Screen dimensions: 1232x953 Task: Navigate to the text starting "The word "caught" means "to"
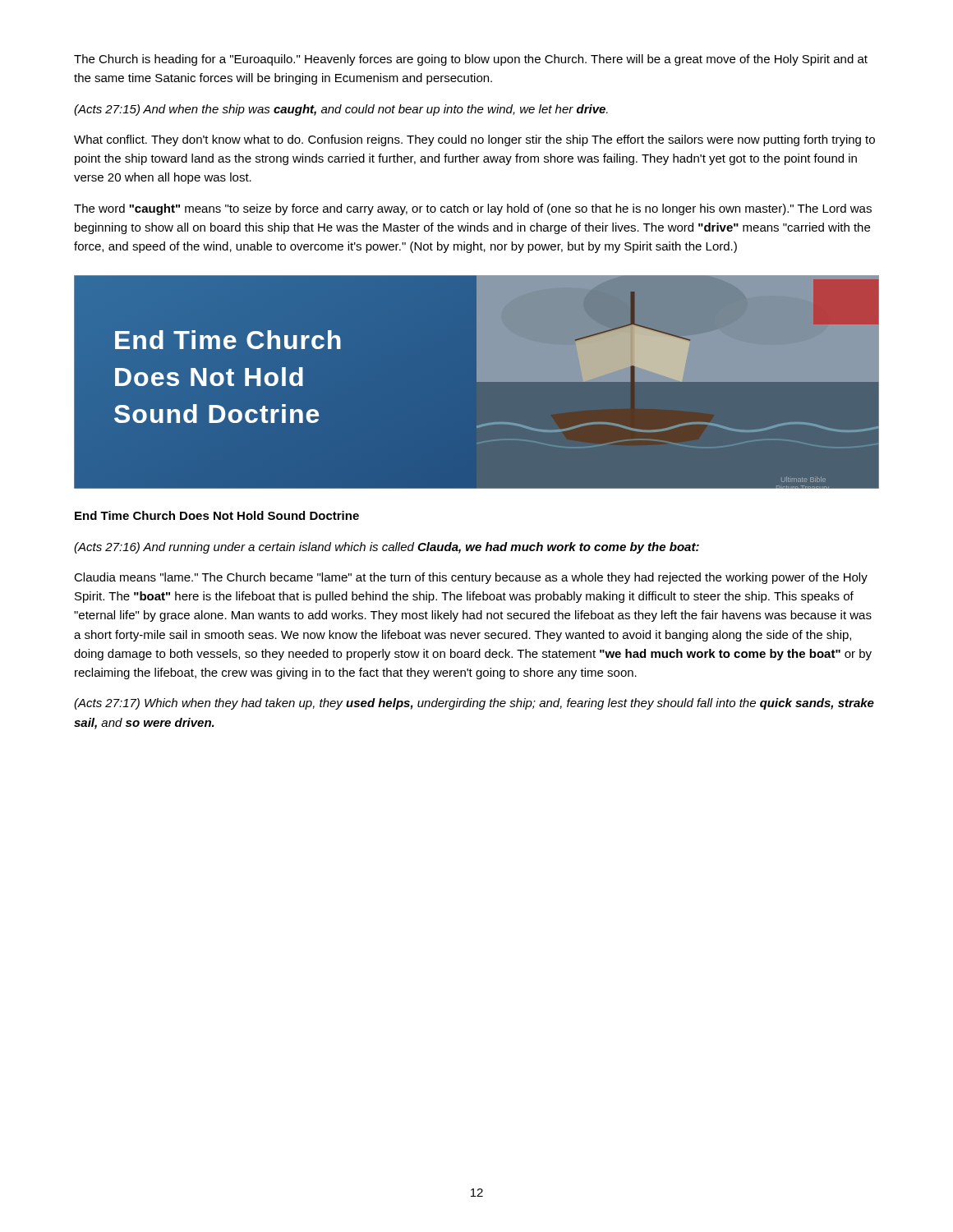coord(473,227)
